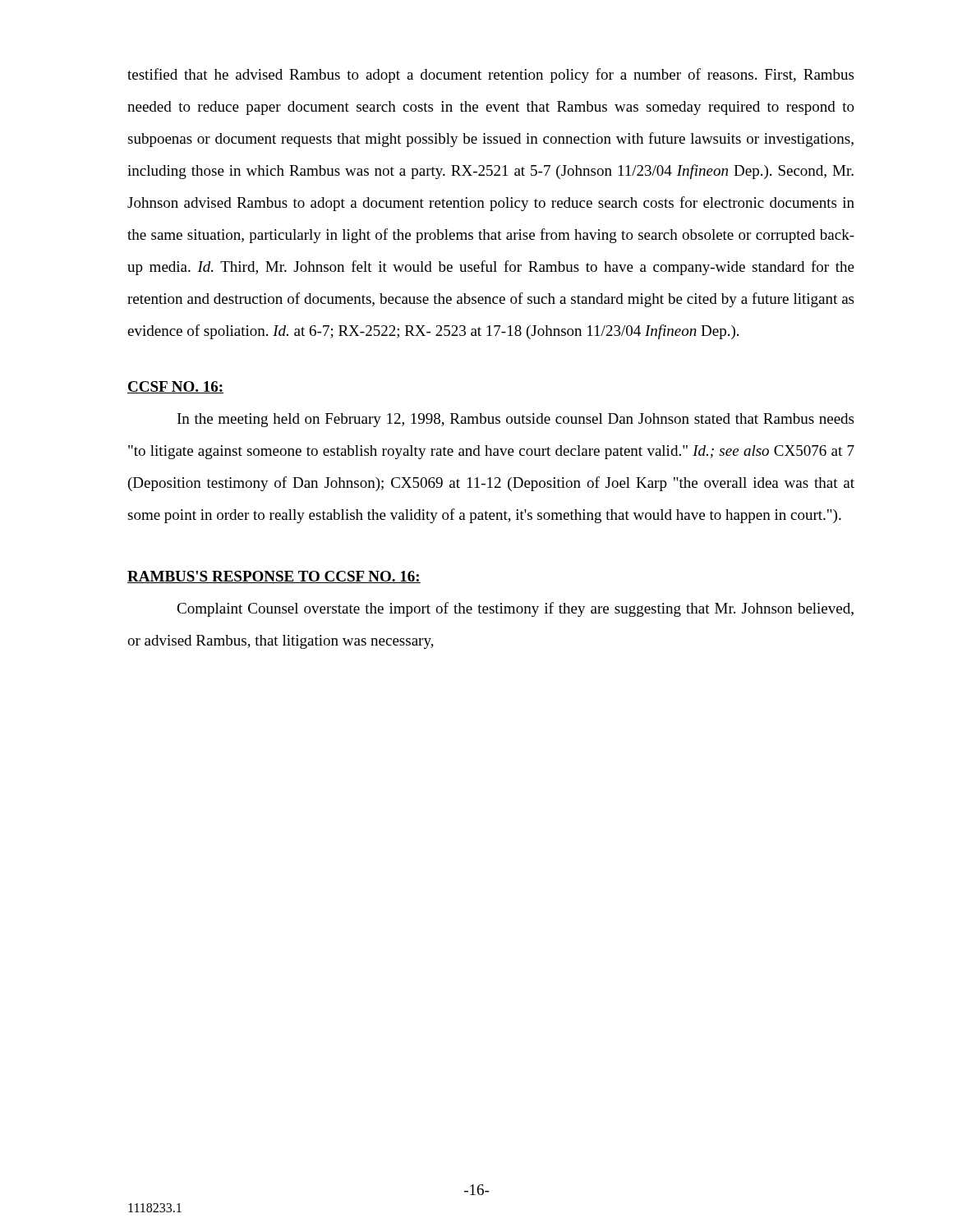
Task: Find the text block starting "testified that he advised Rambus"
Action: click(x=491, y=202)
